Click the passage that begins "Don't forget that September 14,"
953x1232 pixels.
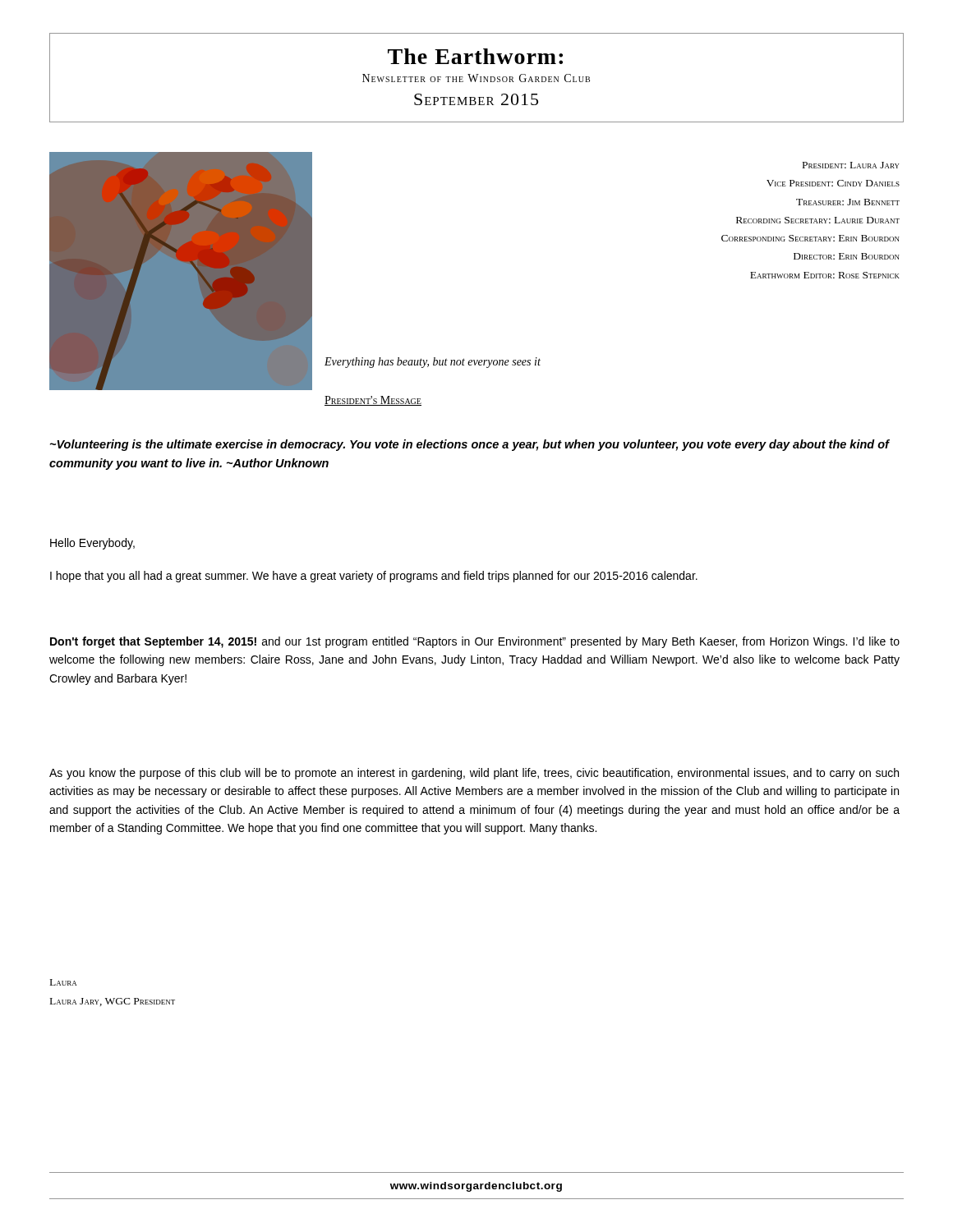[x=474, y=660]
